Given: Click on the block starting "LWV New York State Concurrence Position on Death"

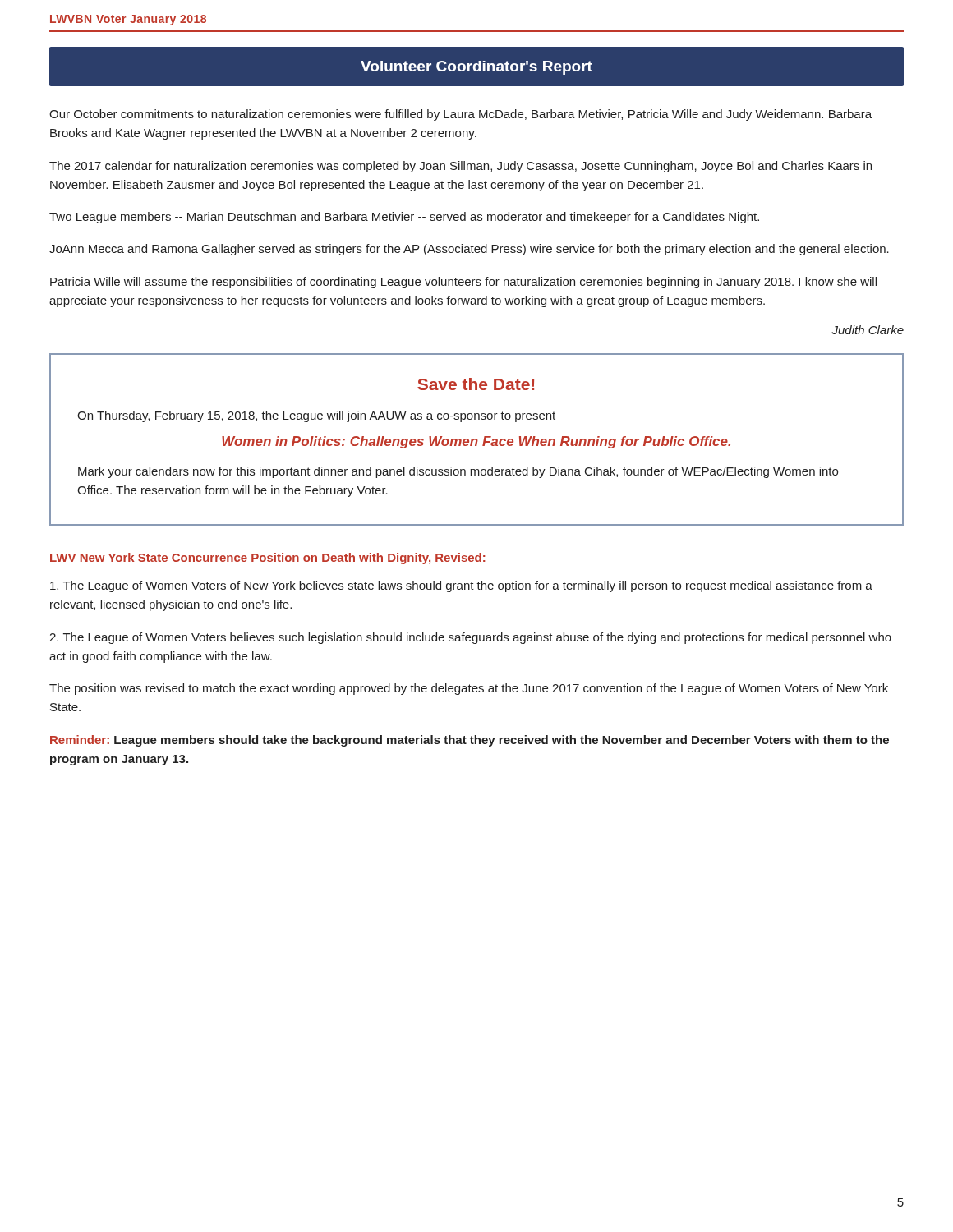Looking at the screenshot, I should pos(268,557).
